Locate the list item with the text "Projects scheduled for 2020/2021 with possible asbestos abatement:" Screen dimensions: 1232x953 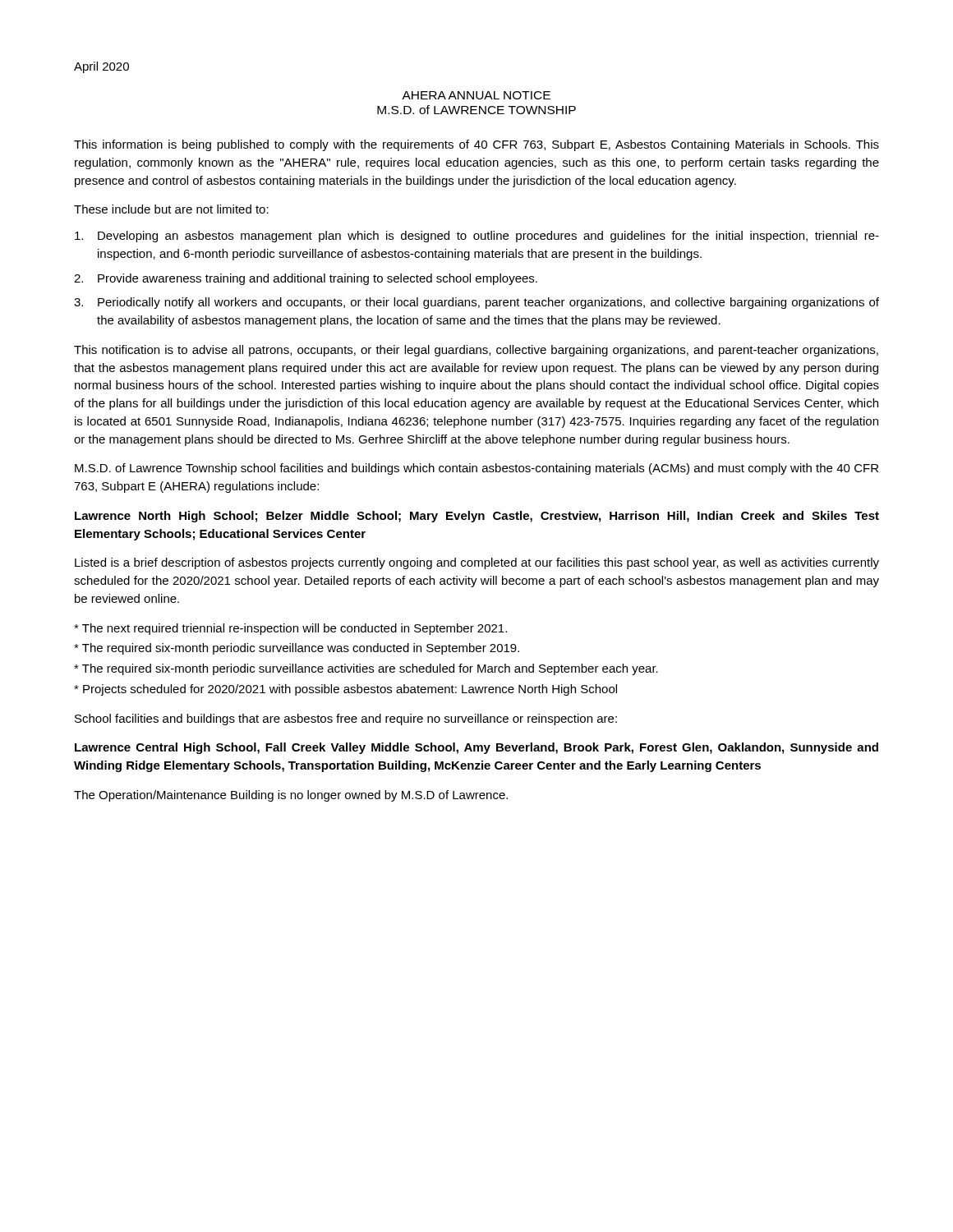[346, 689]
